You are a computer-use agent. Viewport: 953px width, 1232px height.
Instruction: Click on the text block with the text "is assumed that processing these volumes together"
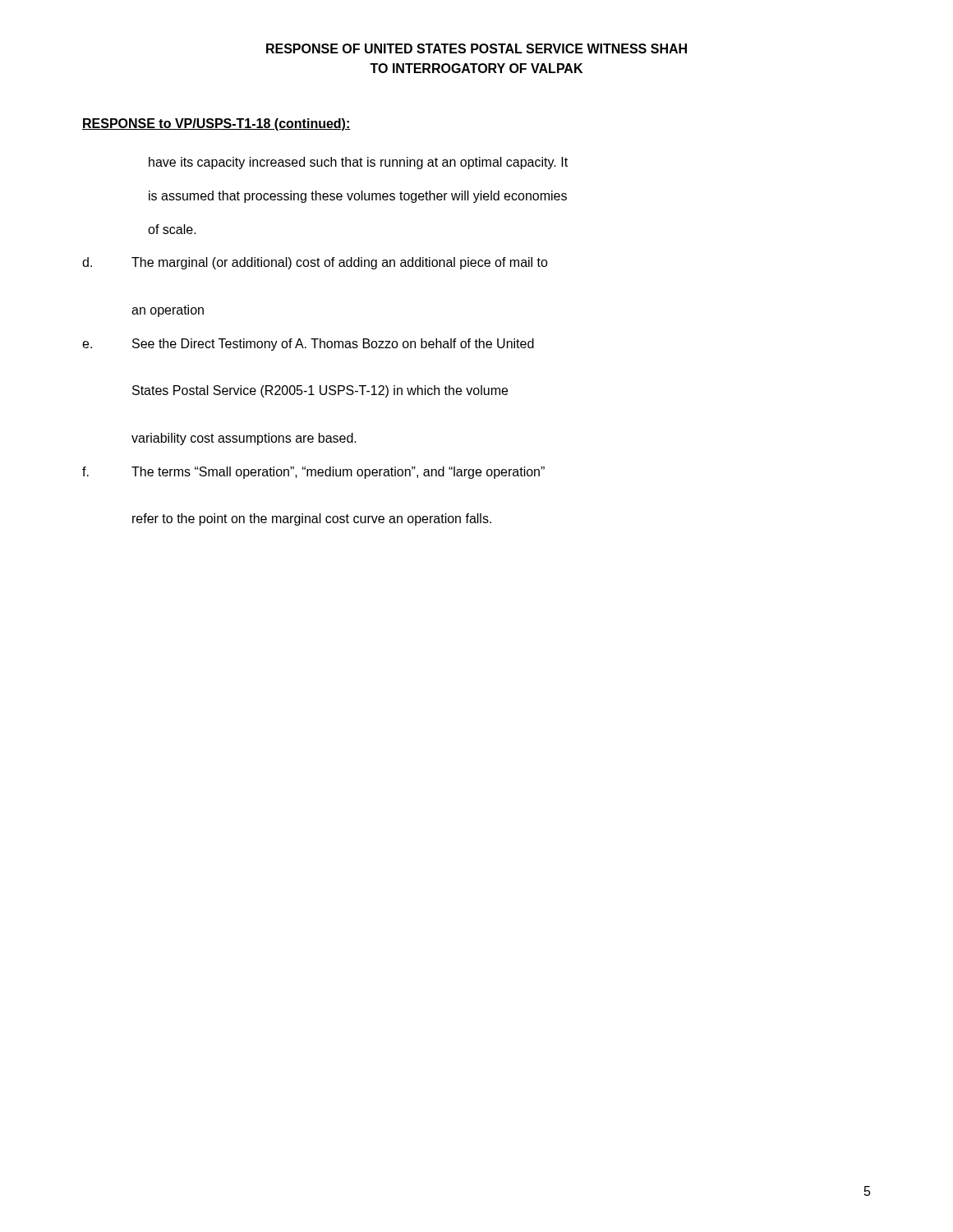pos(358,196)
